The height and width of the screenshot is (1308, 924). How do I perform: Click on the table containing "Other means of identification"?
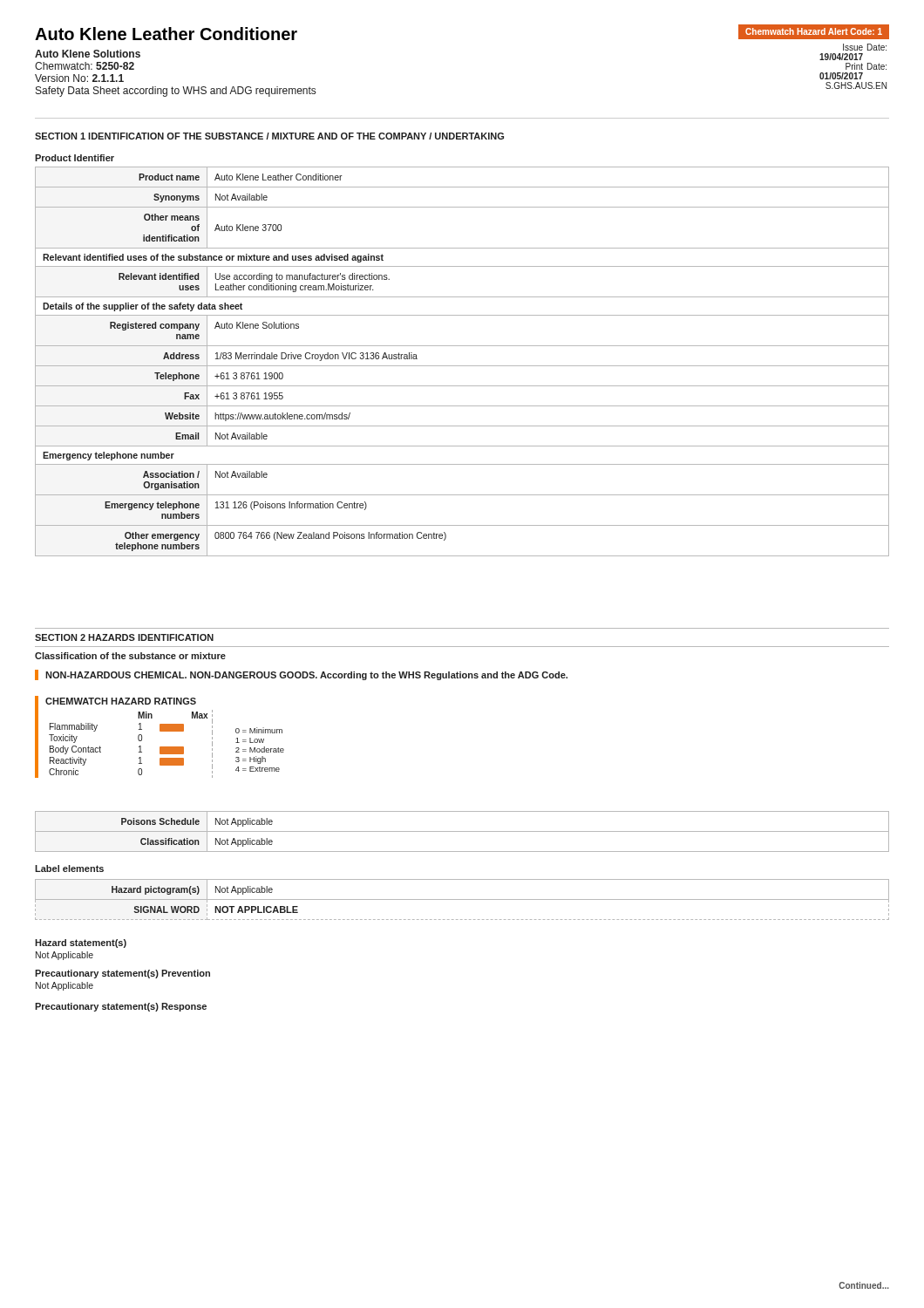point(462,354)
